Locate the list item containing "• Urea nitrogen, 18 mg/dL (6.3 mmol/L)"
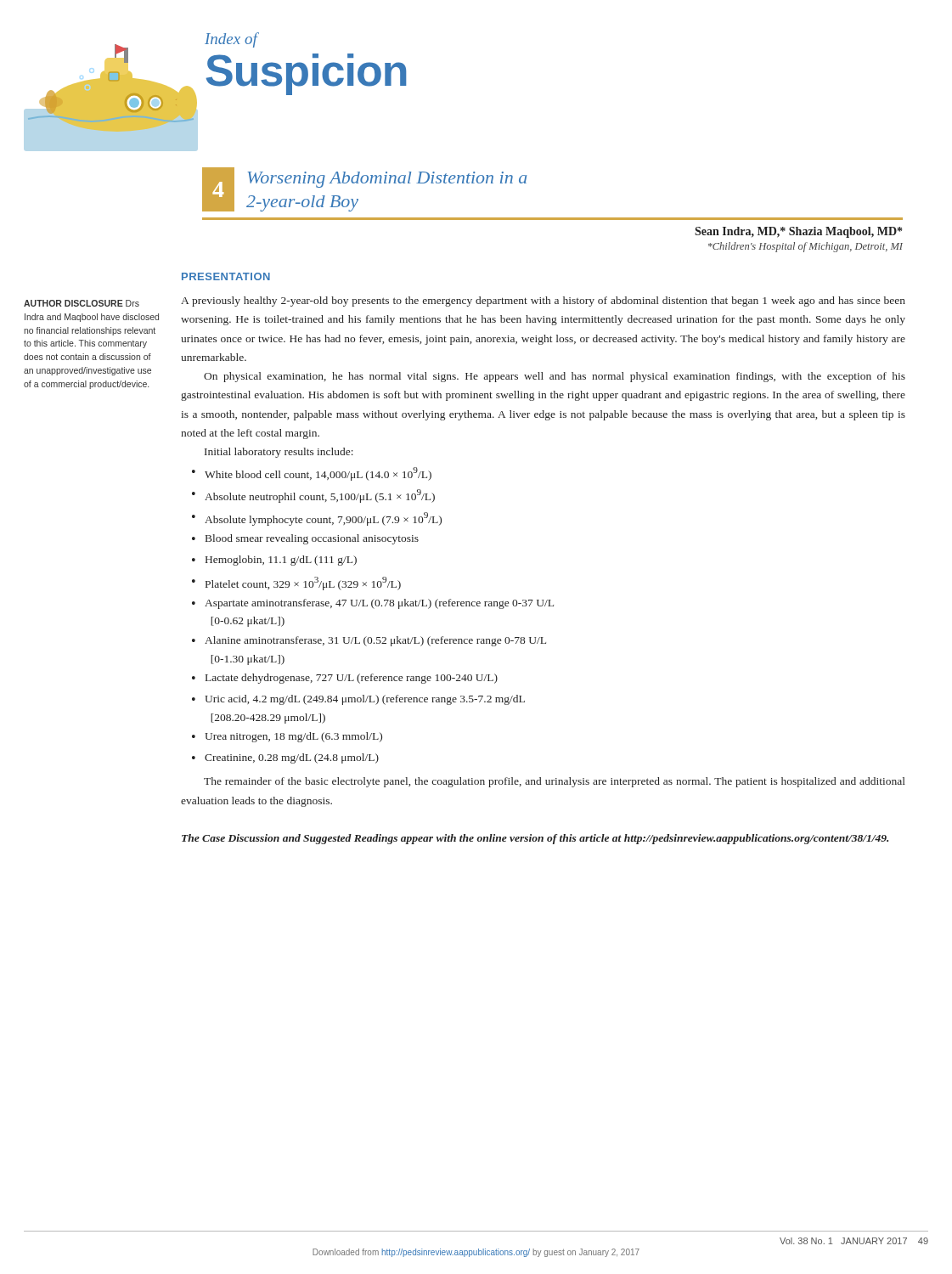This screenshot has width=952, height=1274. [x=287, y=738]
